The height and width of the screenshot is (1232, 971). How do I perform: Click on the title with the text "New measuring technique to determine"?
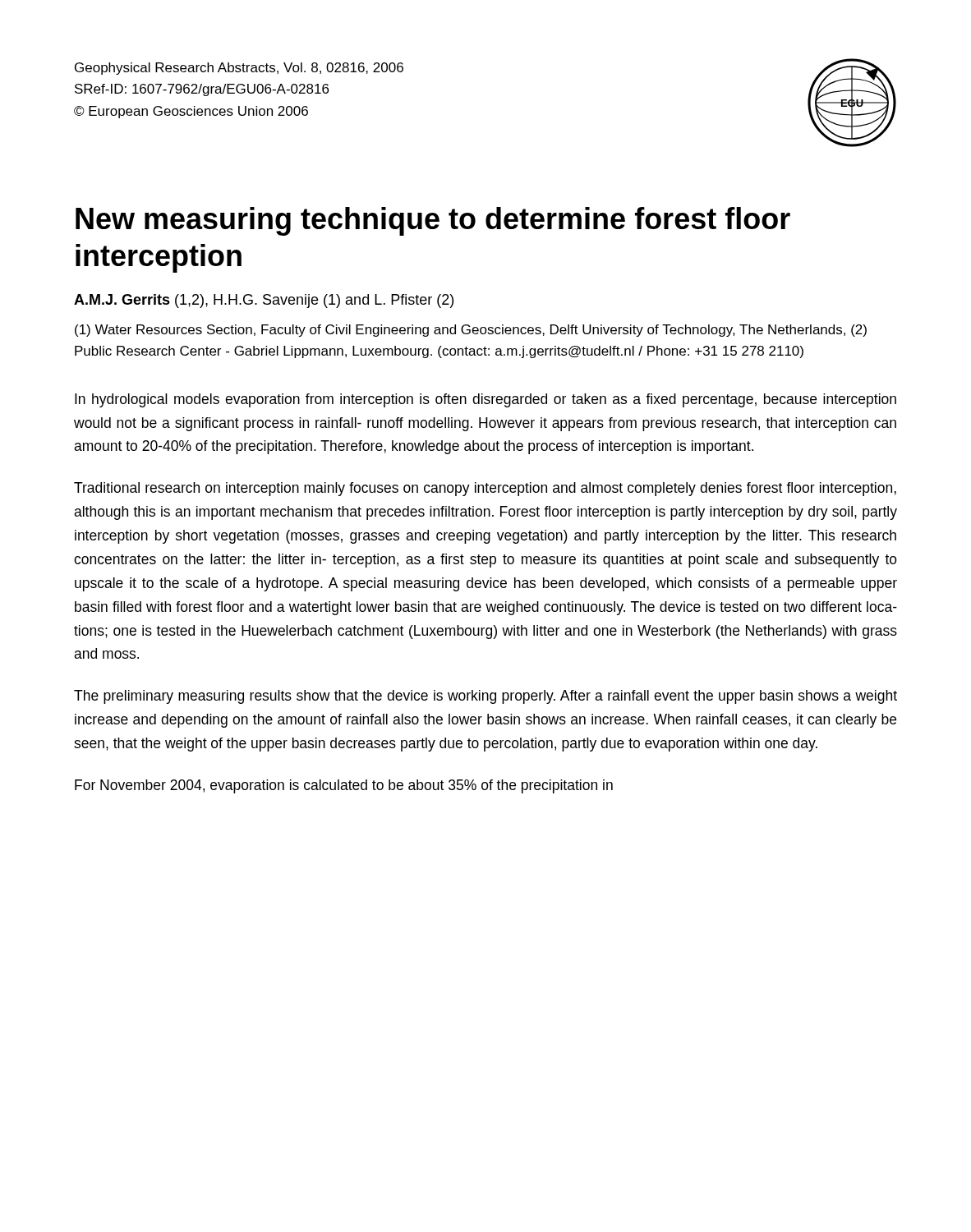486,237
